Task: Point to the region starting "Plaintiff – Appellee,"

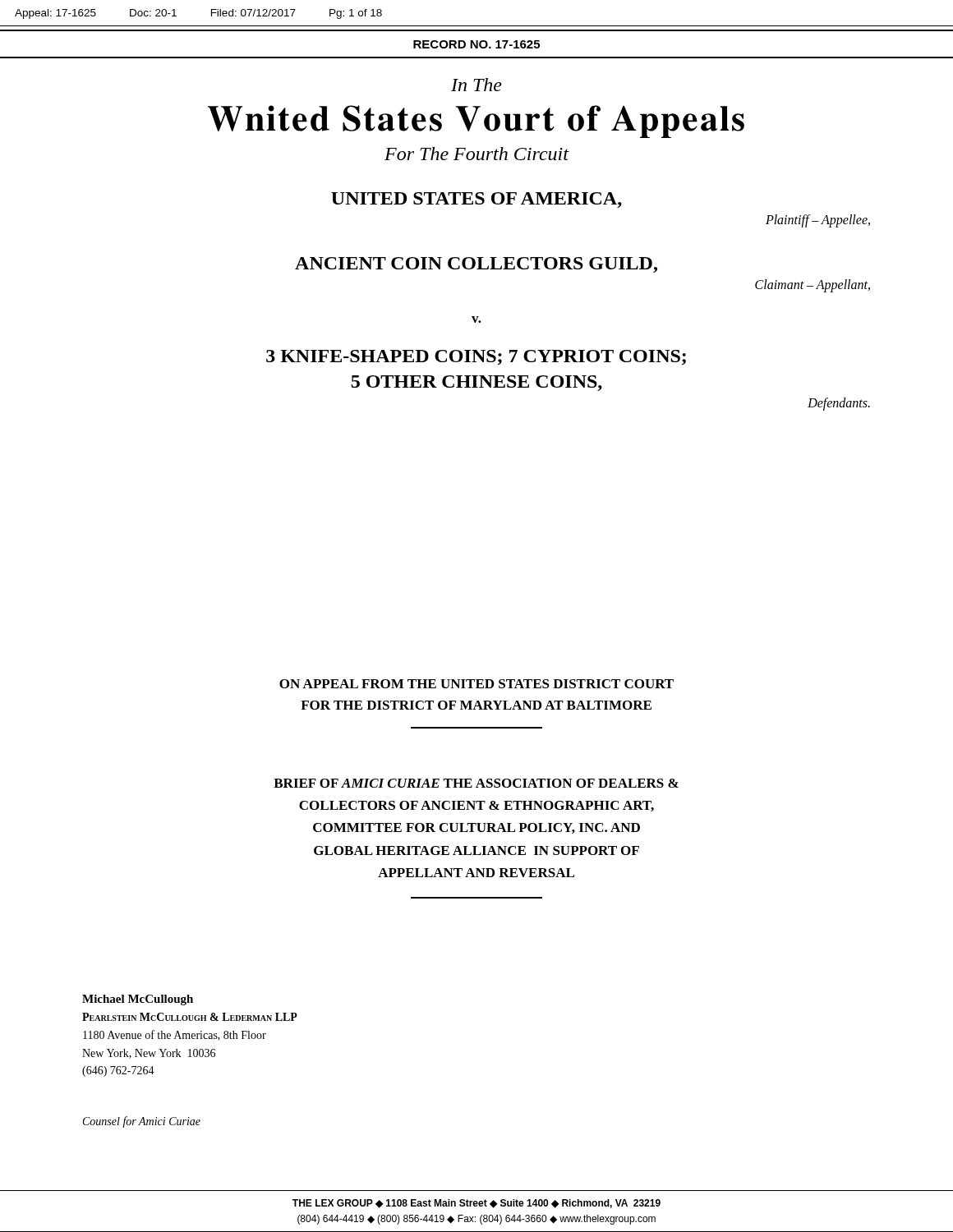Action: [818, 220]
